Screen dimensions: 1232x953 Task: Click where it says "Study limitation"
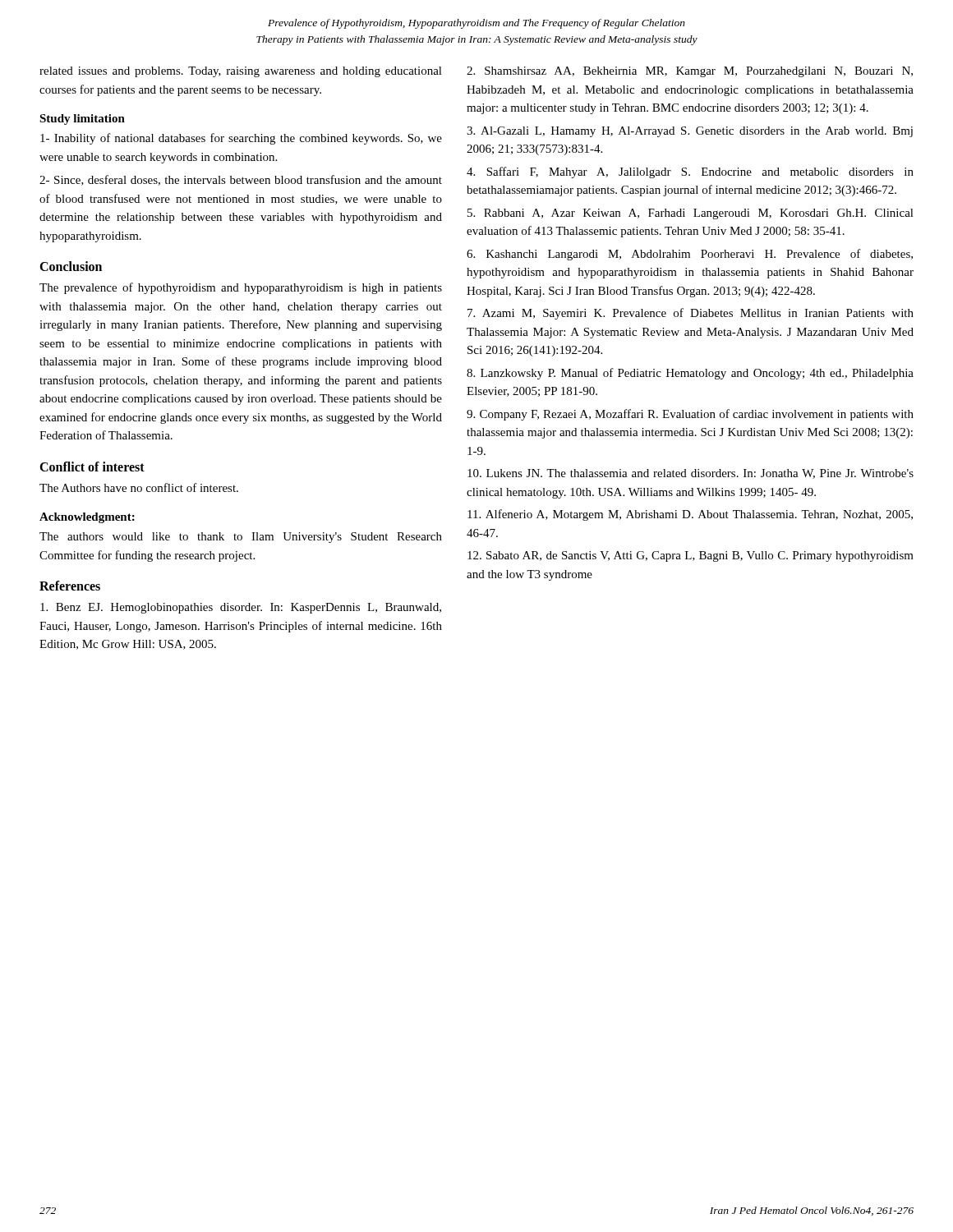point(82,118)
